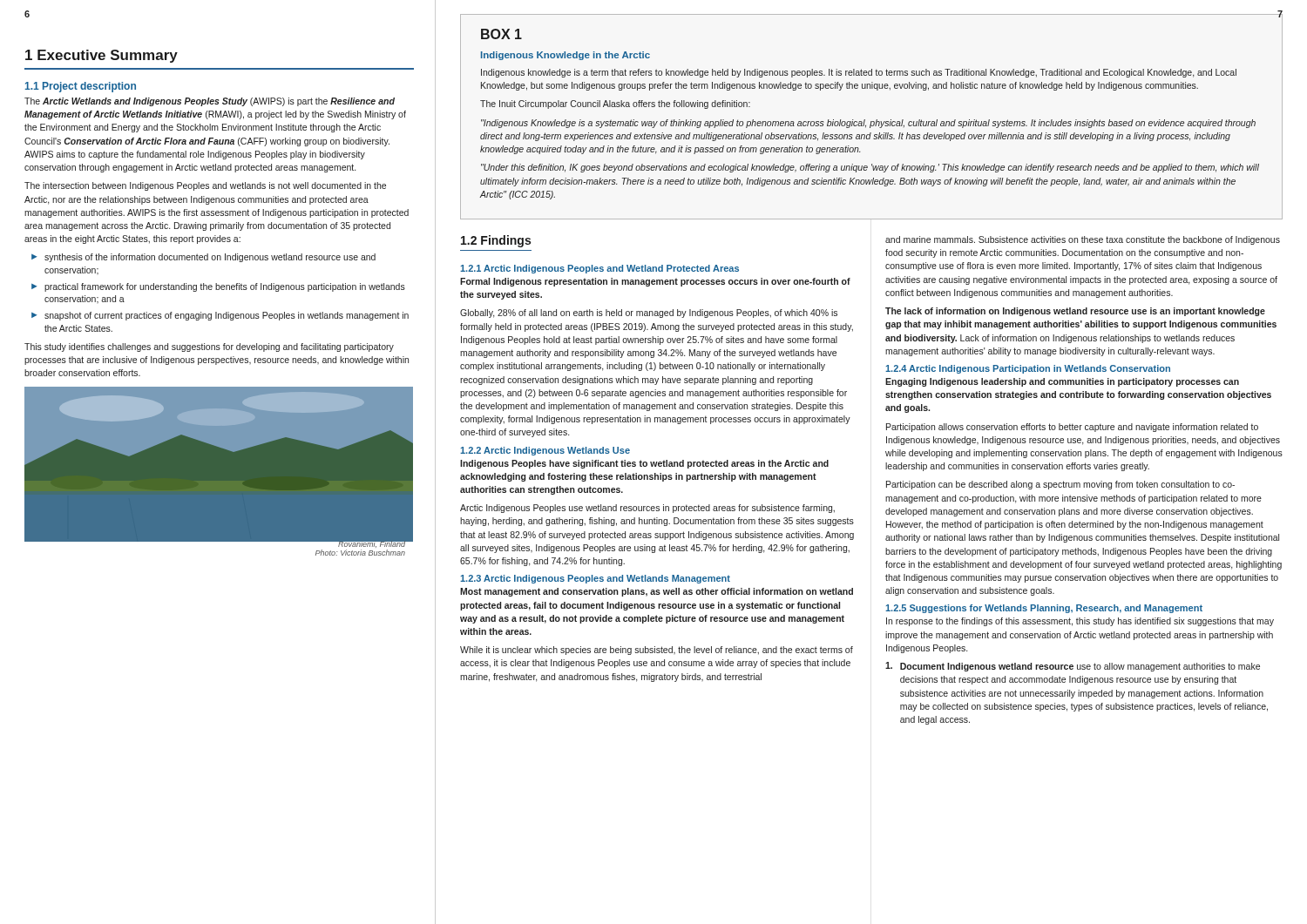Locate the region starting "► practical framework"

222,293
